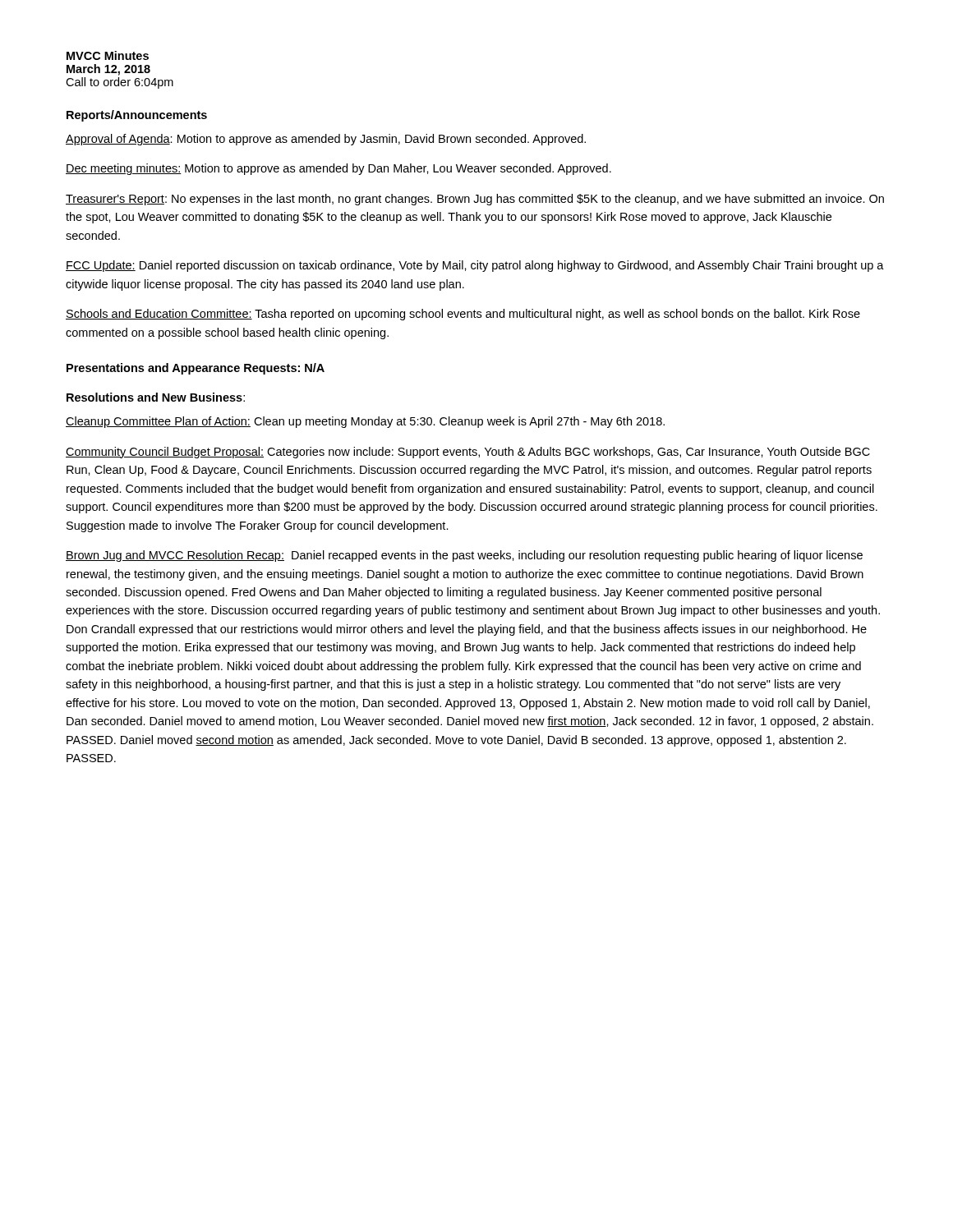Viewport: 953px width, 1232px height.
Task: Locate the text block that reads "Schools and Education"
Action: click(463, 323)
